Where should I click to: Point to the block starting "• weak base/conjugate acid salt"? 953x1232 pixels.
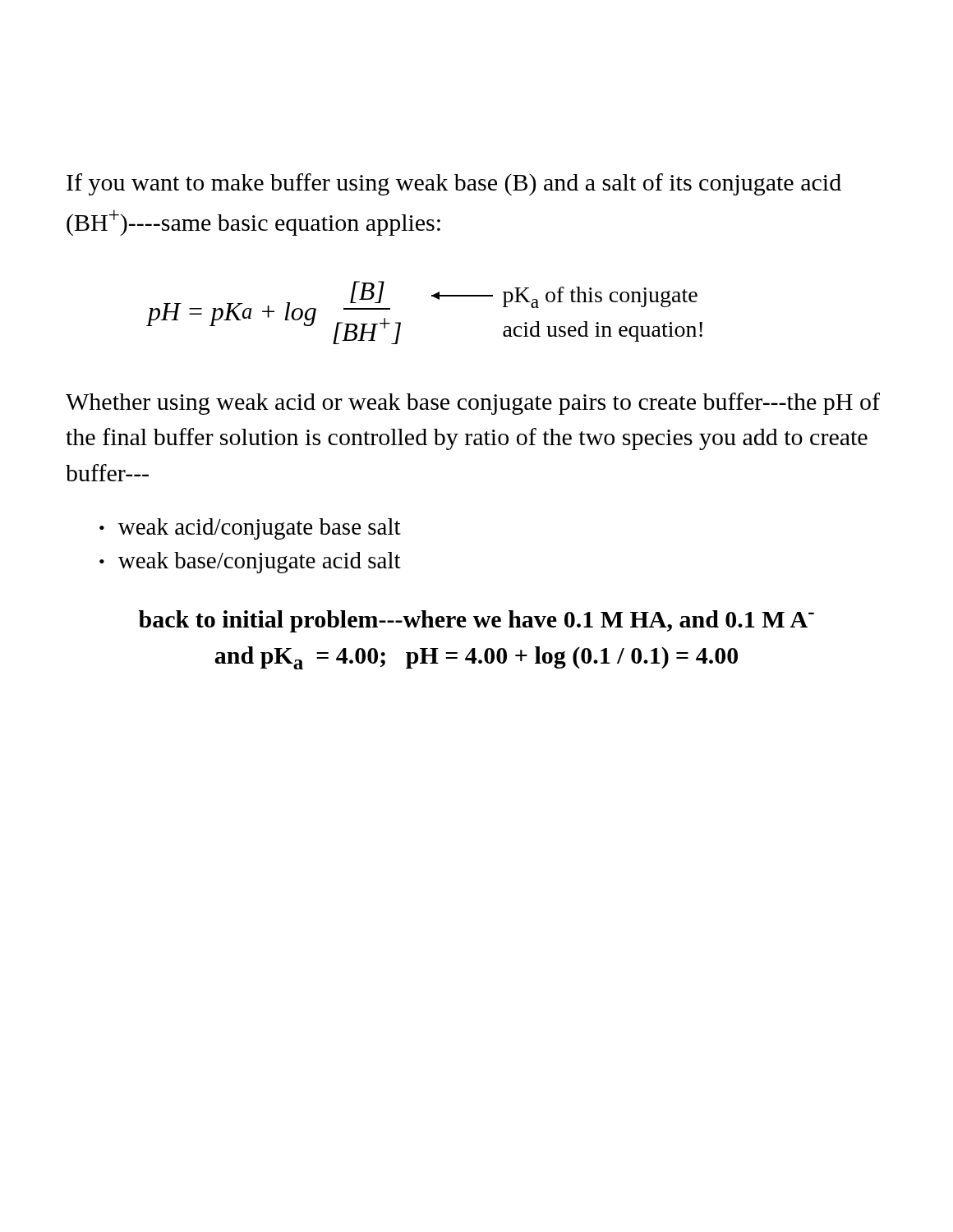[250, 561]
